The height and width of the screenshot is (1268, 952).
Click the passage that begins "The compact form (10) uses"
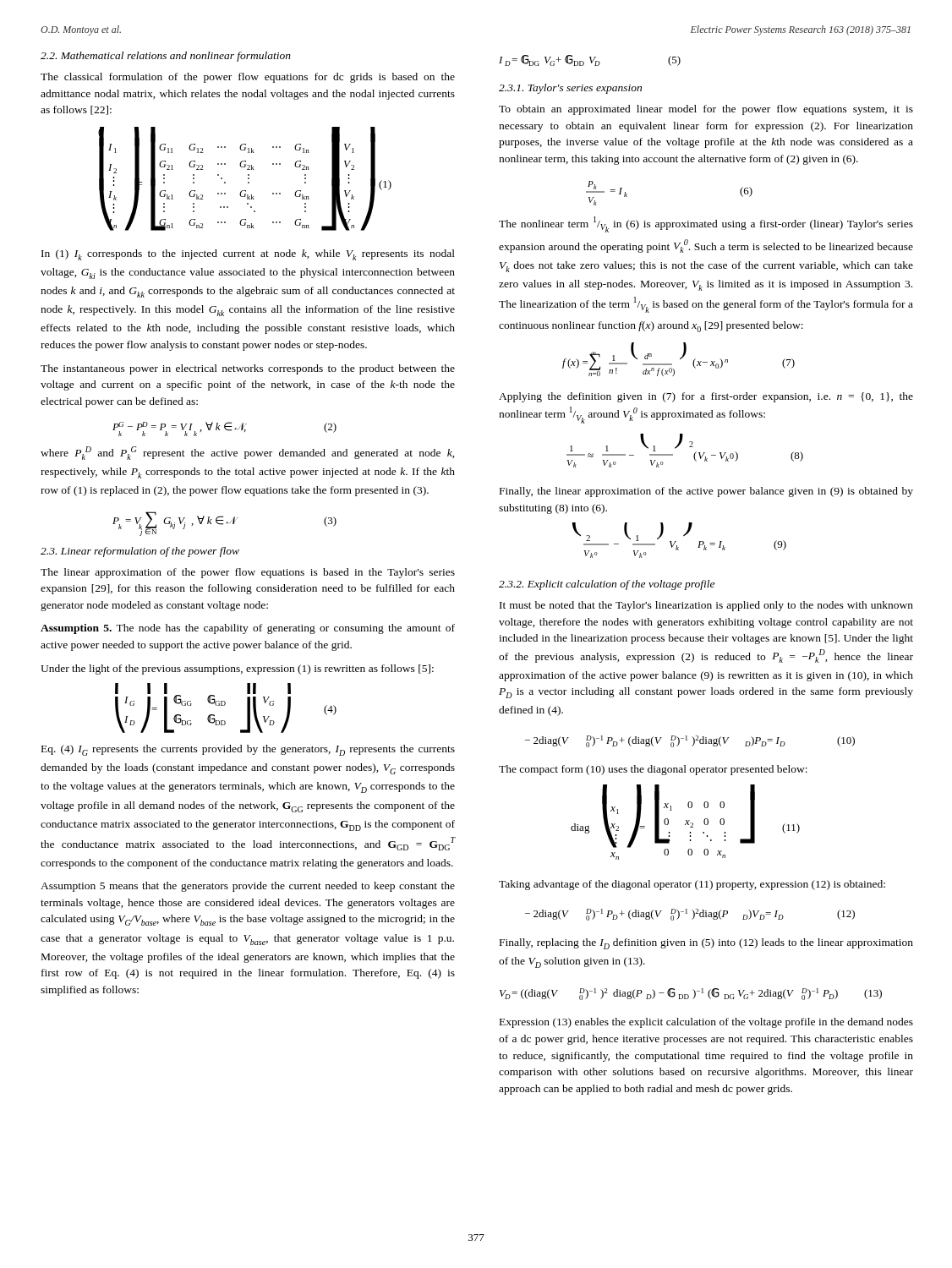[x=653, y=769]
